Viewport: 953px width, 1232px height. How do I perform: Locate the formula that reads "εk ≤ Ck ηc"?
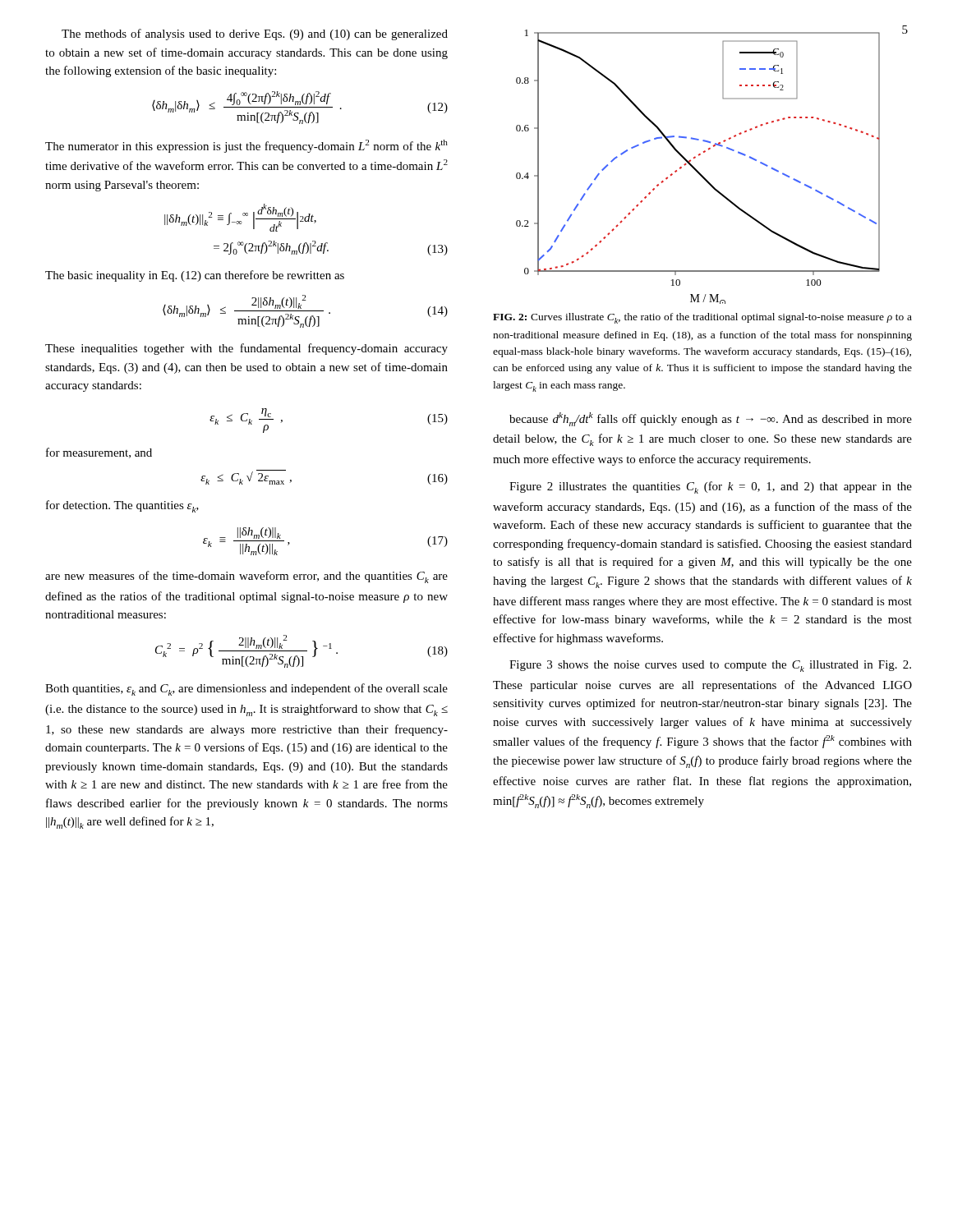point(246,418)
